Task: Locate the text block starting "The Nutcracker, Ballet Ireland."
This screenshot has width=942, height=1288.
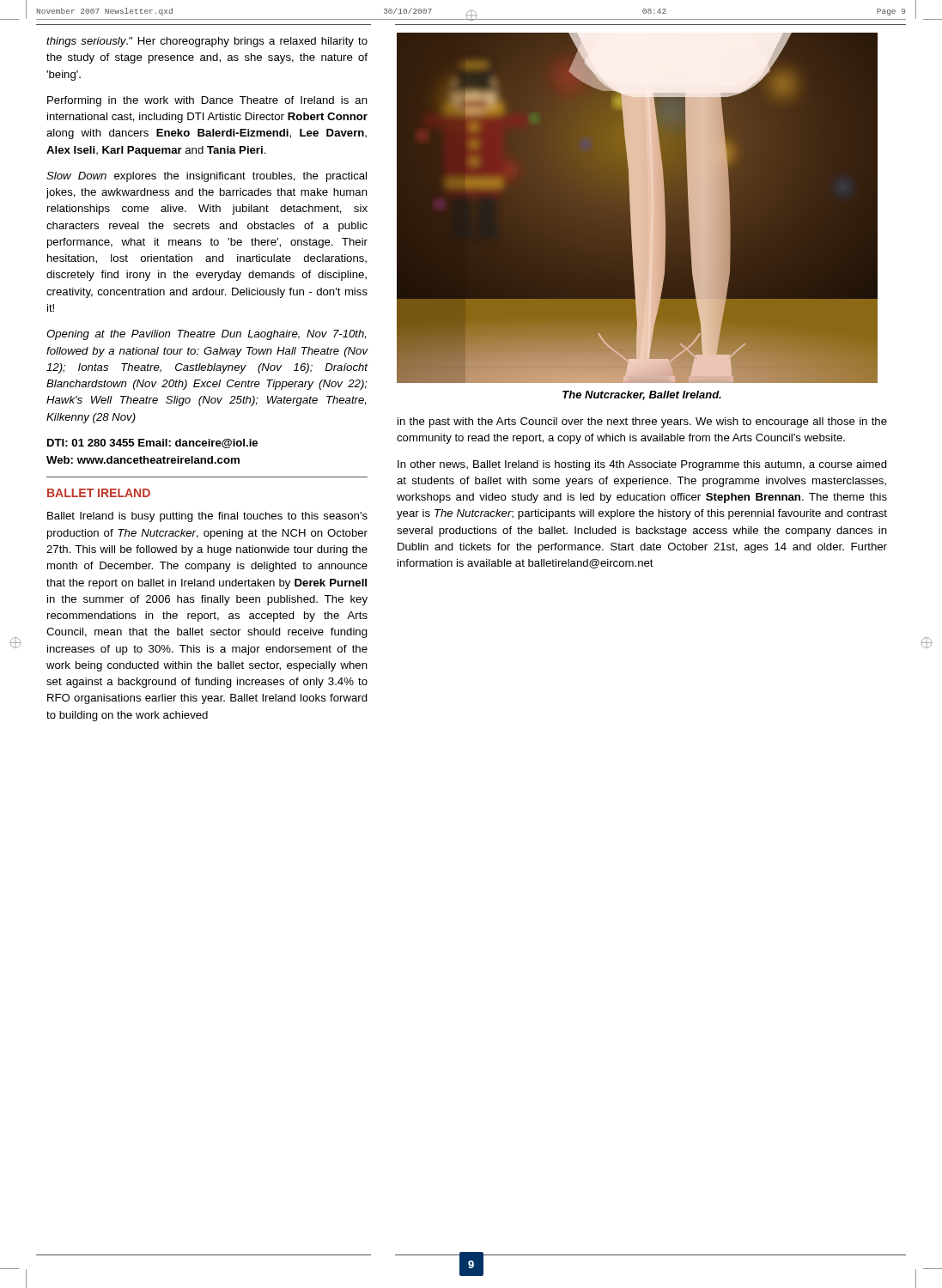Action: tap(642, 395)
